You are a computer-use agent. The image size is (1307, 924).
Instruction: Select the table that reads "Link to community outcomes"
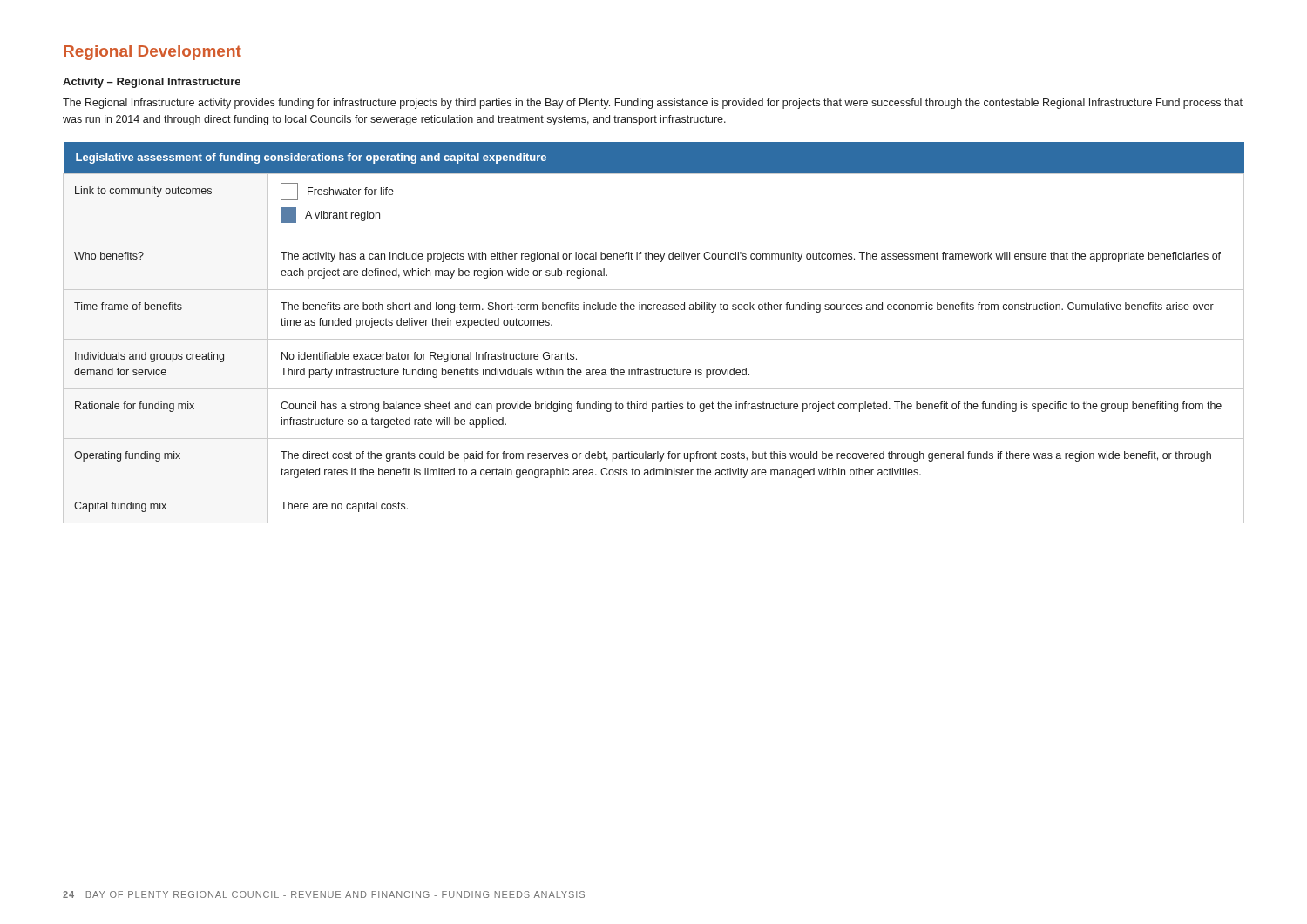click(654, 332)
